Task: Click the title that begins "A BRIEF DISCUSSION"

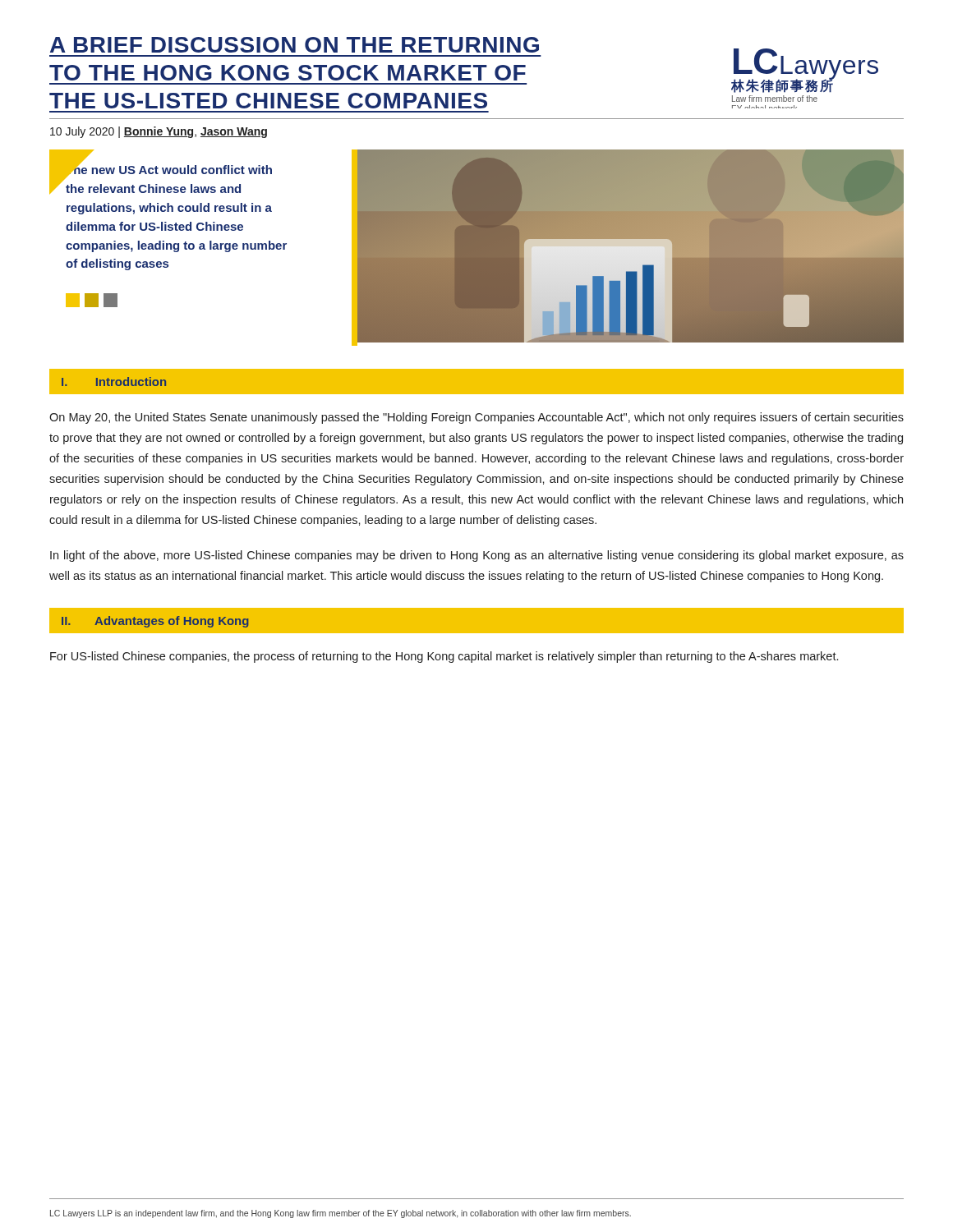Action: point(378,73)
